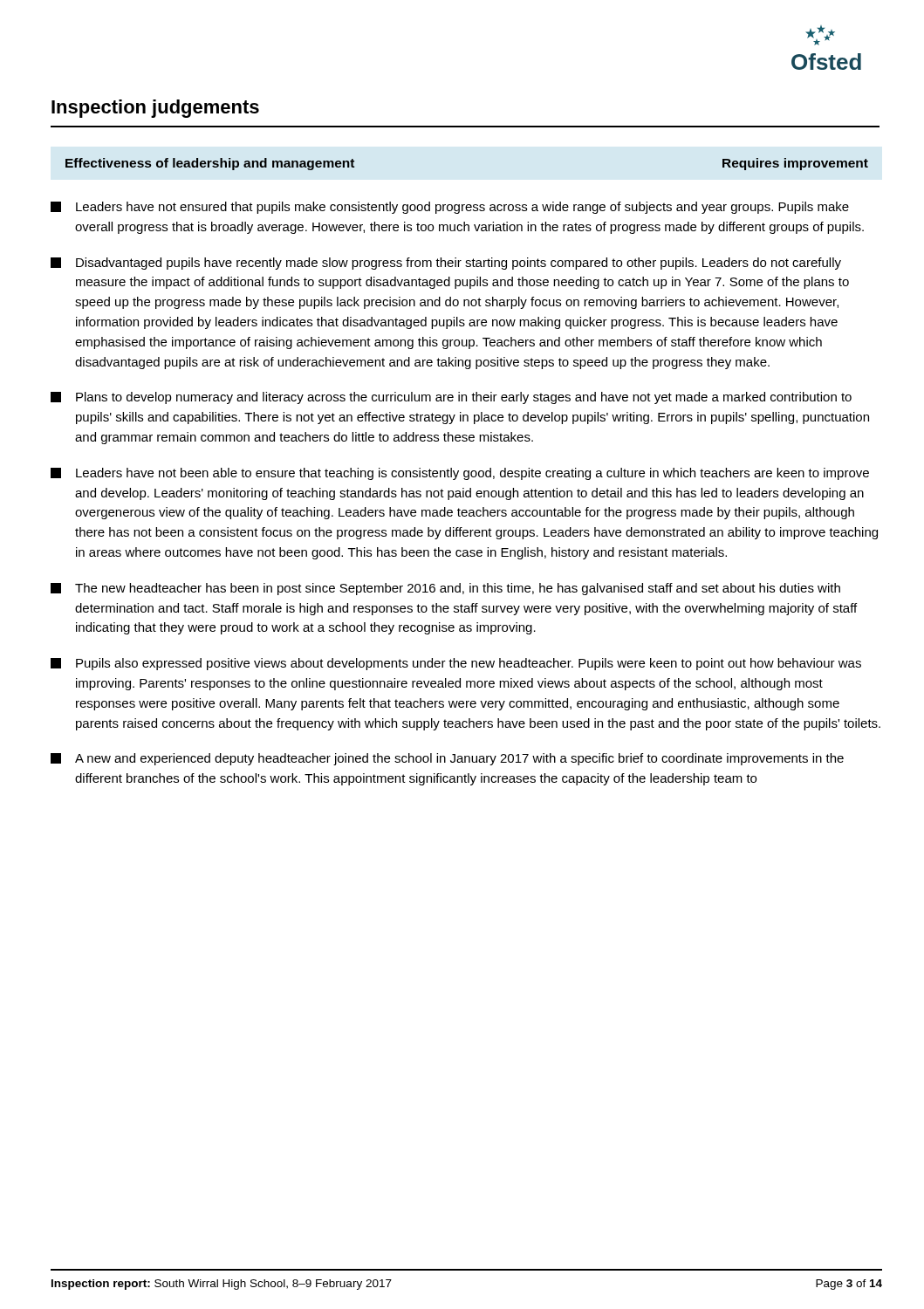Click on the list item that says "Leaders have not ensured that pupils"
The height and width of the screenshot is (1309, 924).
(466, 217)
